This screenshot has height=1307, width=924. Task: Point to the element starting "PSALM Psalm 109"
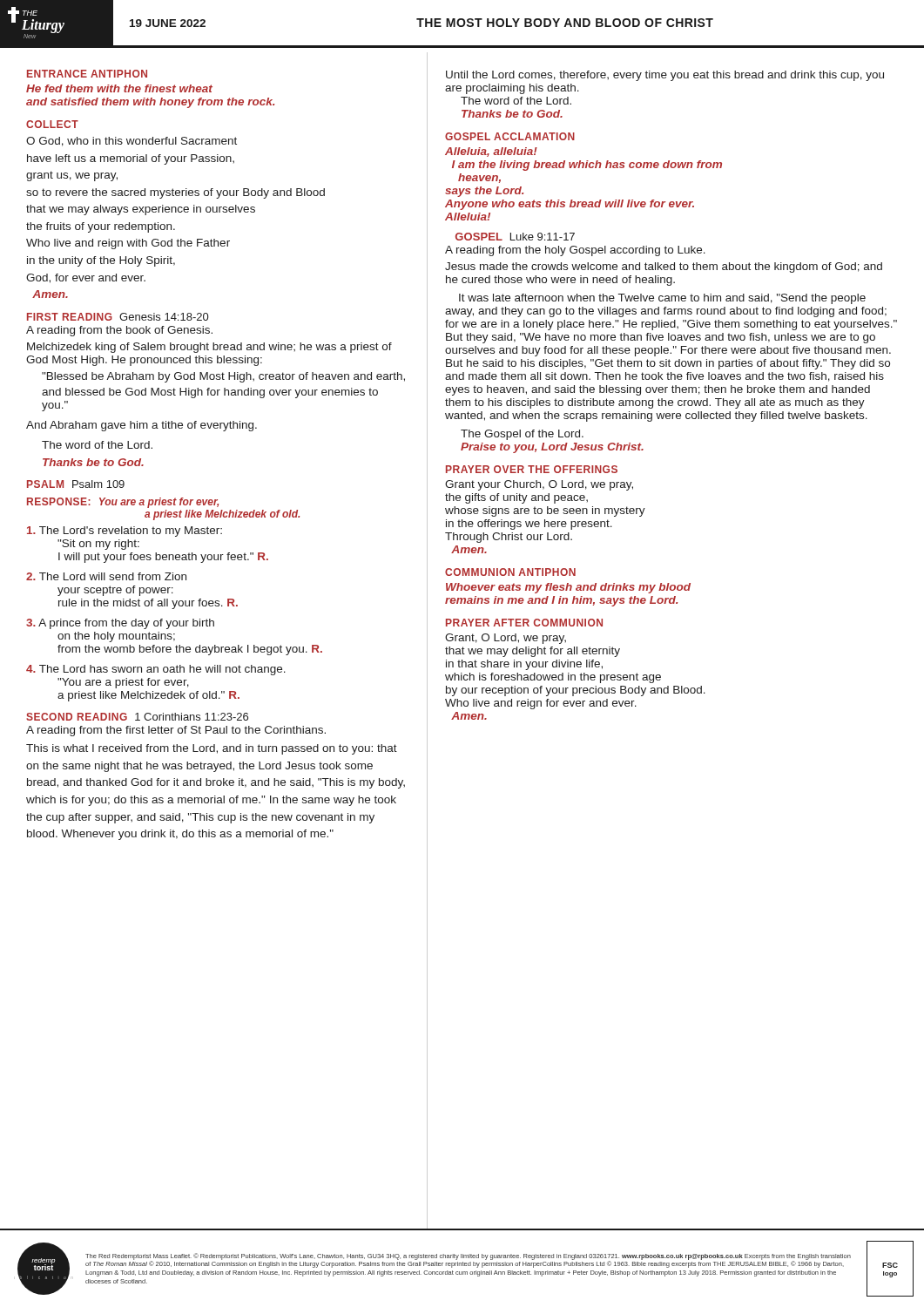click(x=75, y=484)
